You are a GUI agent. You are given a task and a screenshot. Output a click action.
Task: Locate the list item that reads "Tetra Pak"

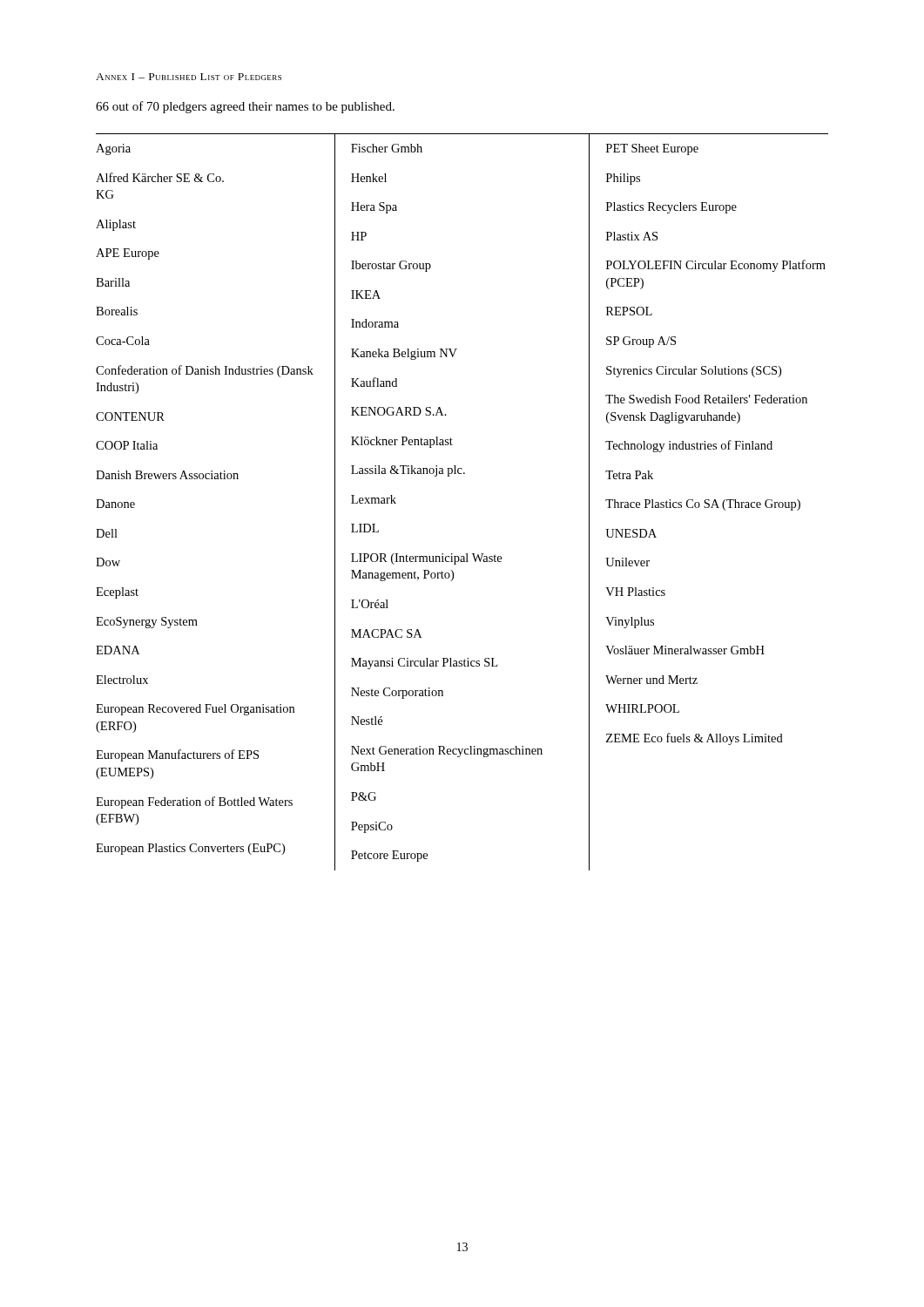pos(630,475)
